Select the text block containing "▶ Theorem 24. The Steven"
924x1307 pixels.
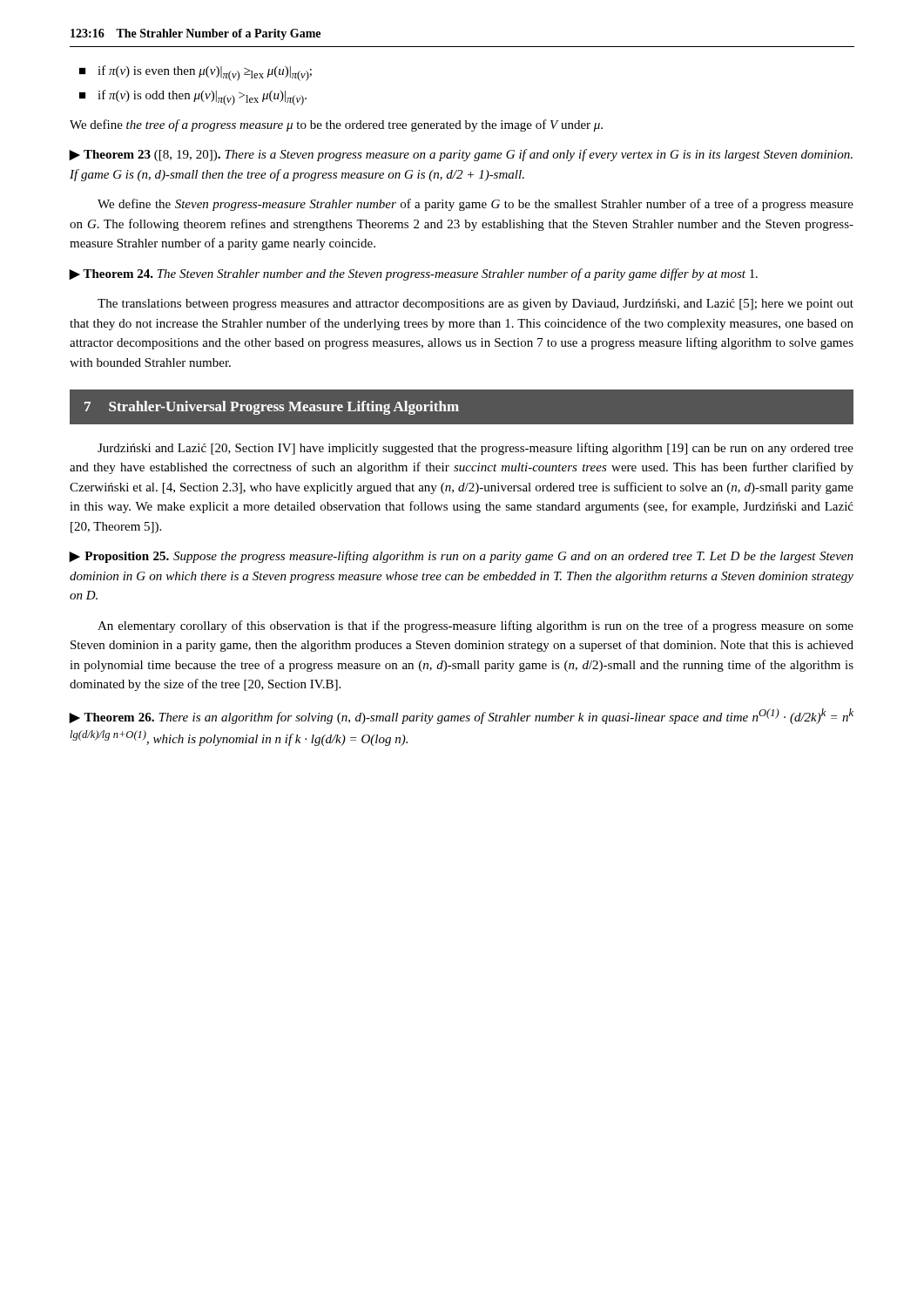pos(414,273)
